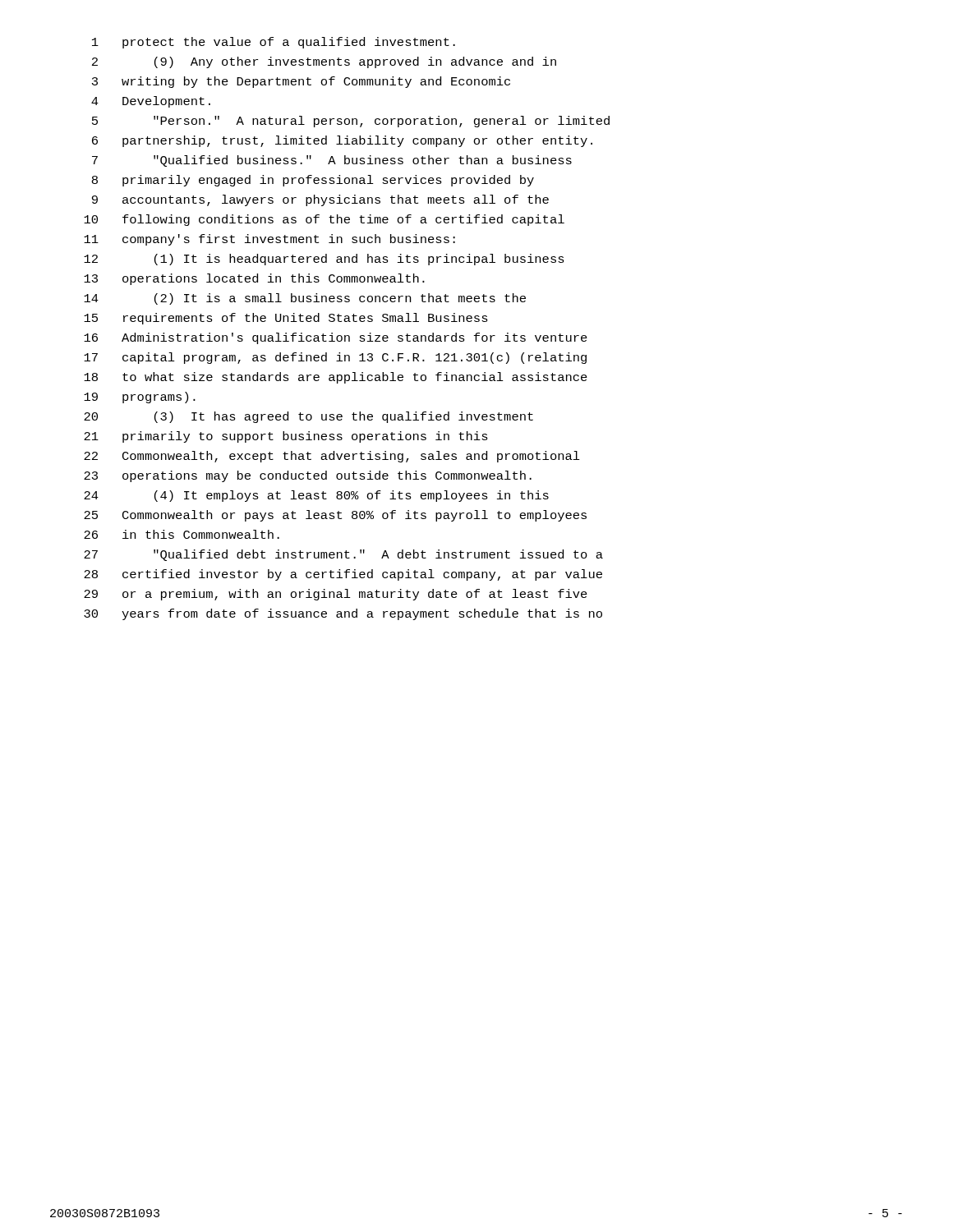The height and width of the screenshot is (1232, 953).
Task: Click where it says "4 Development."
Action: pyautogui.click(x=151, y=102)
